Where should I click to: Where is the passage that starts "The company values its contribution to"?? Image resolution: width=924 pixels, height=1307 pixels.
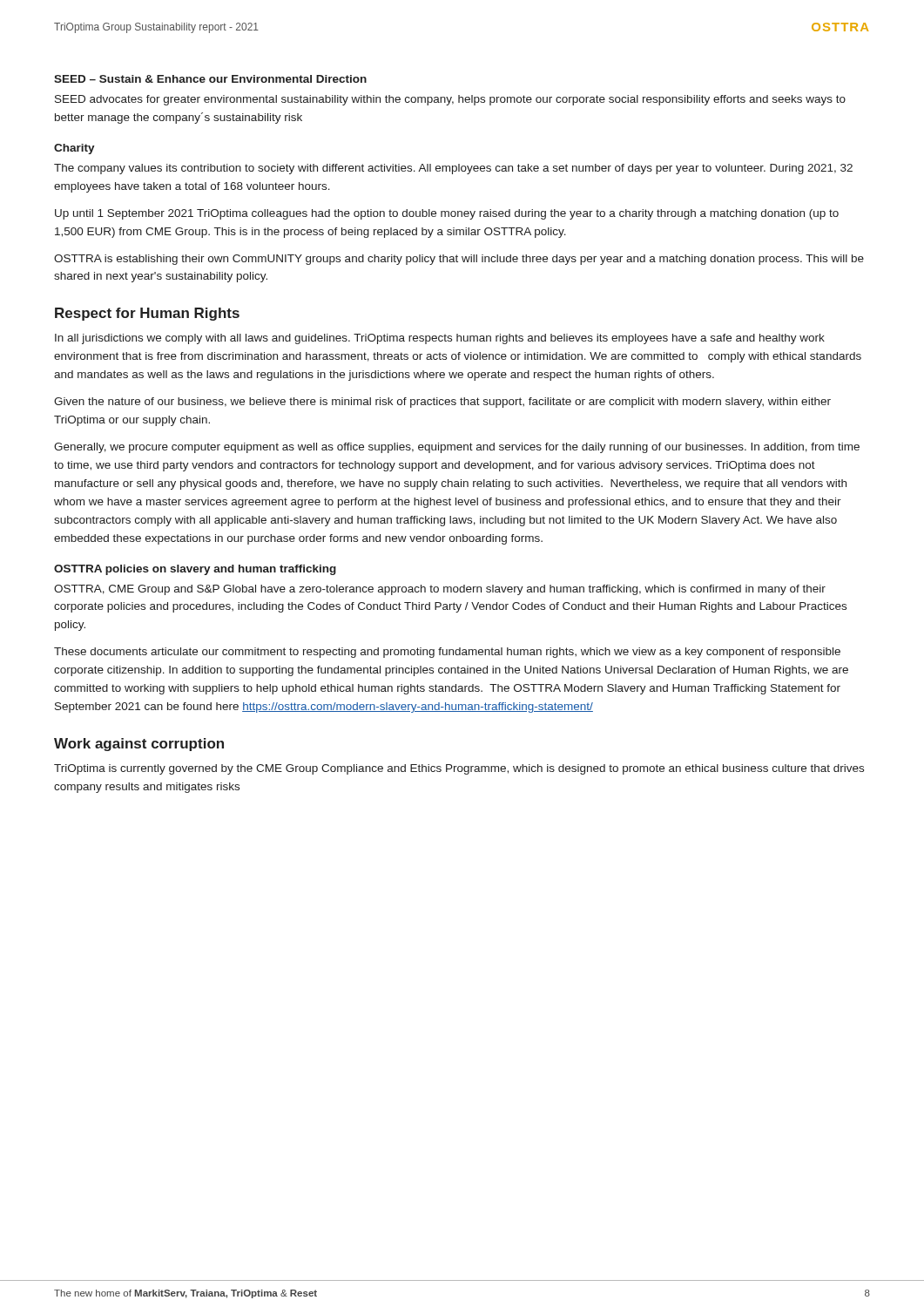[453, 177]
